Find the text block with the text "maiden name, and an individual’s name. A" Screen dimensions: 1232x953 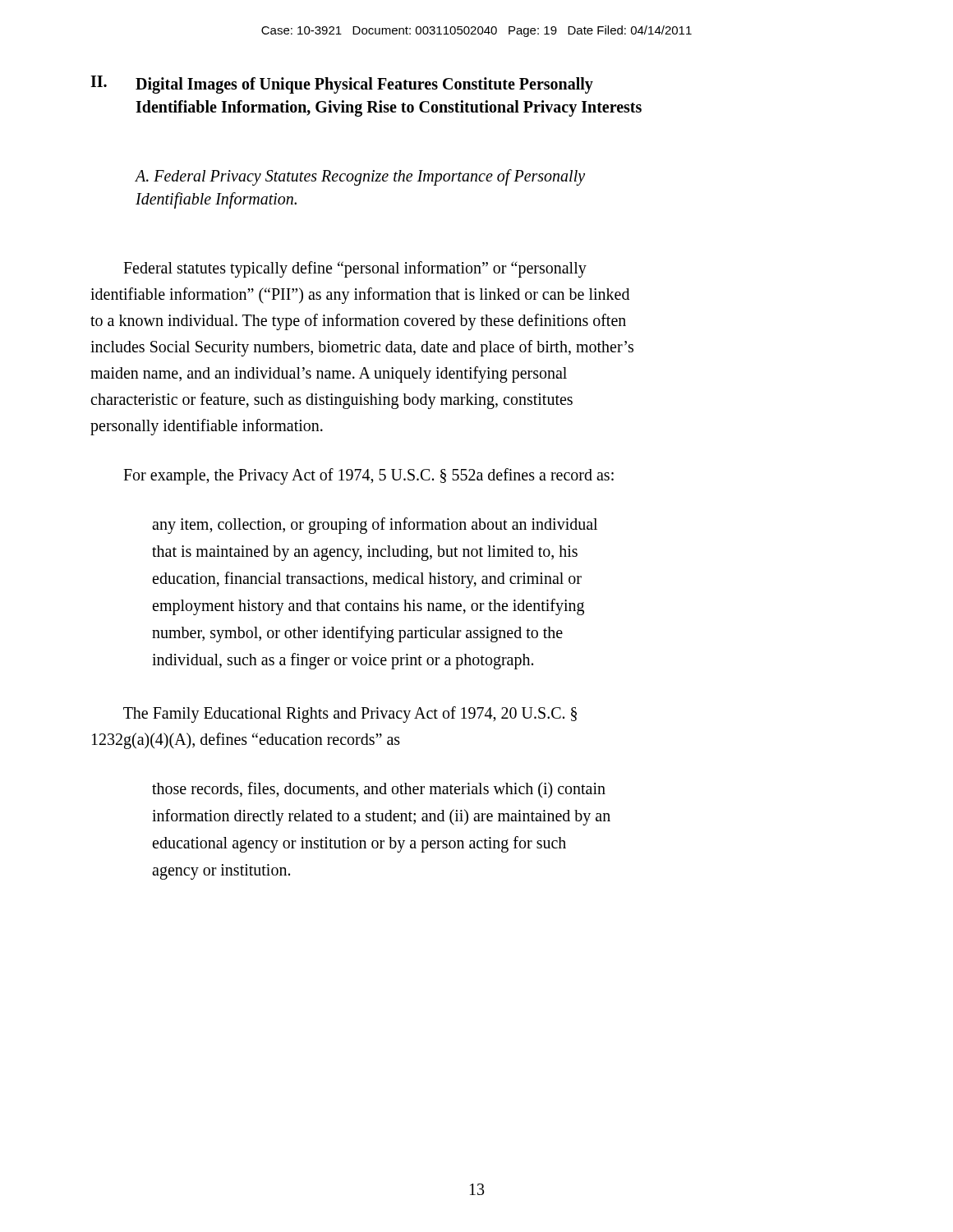[x=329, y=373]
